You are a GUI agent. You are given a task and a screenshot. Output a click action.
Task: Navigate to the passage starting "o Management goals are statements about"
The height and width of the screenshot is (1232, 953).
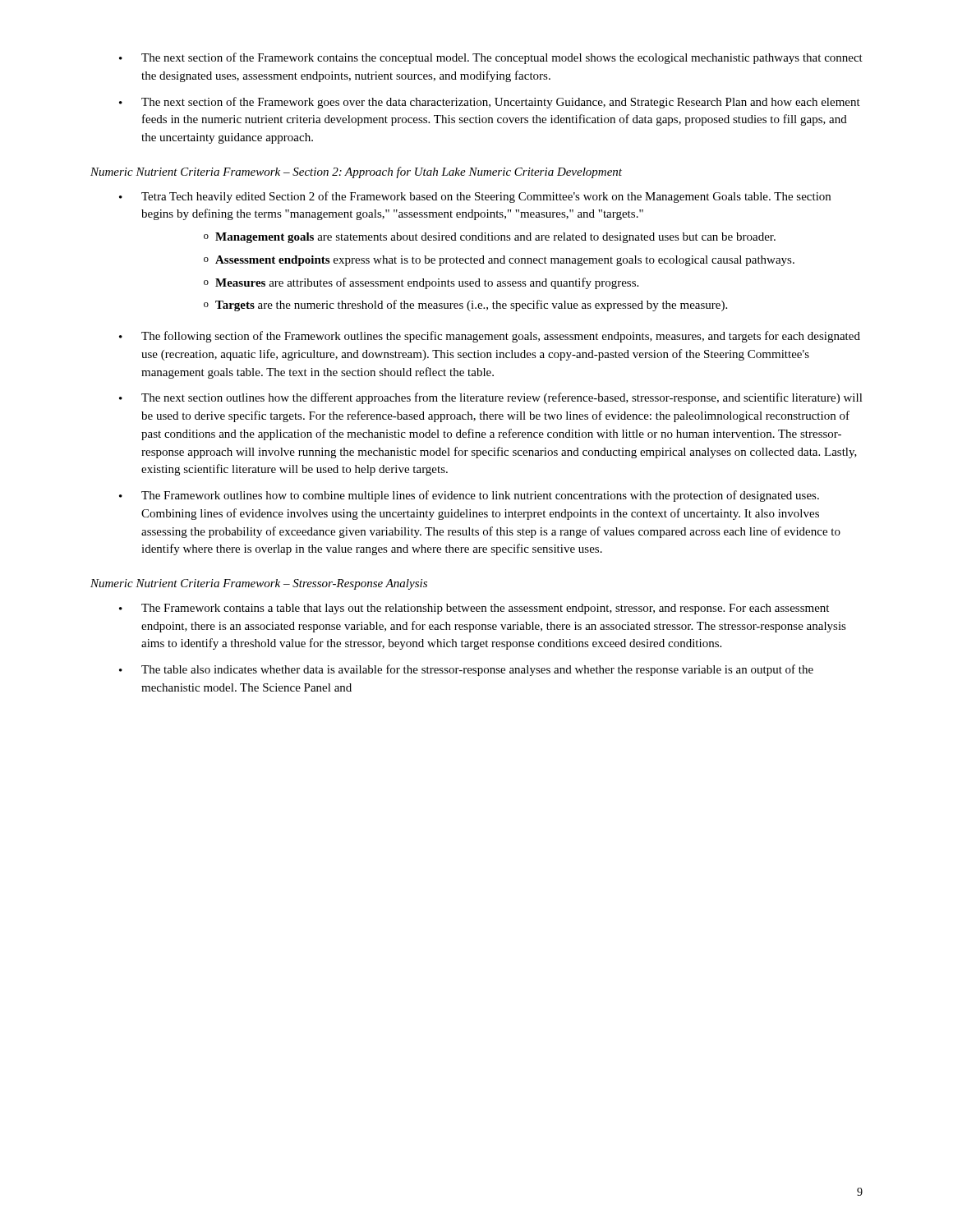click(521, 237)
